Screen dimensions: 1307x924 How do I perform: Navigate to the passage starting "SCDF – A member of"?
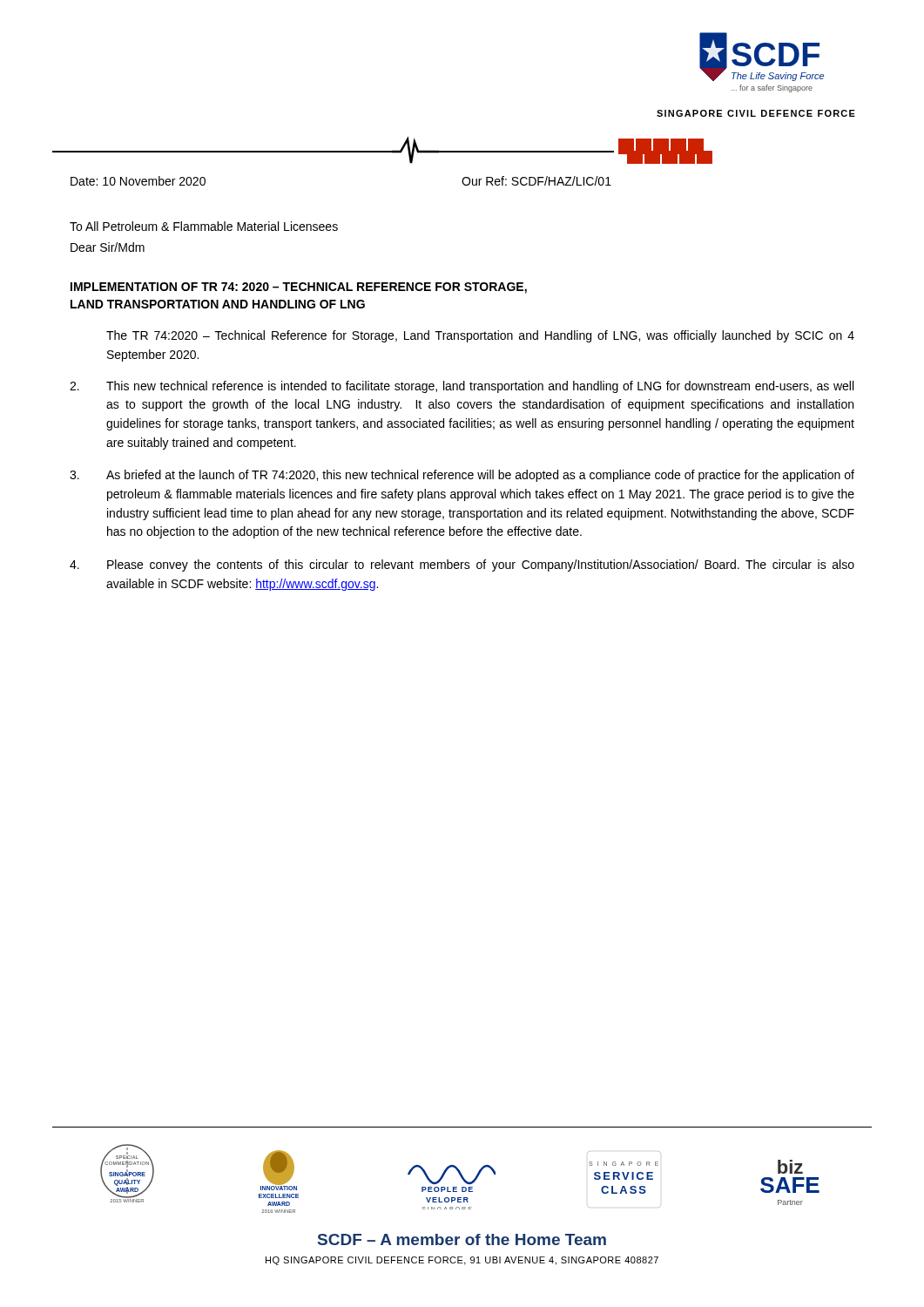[x=462, y=1239]
